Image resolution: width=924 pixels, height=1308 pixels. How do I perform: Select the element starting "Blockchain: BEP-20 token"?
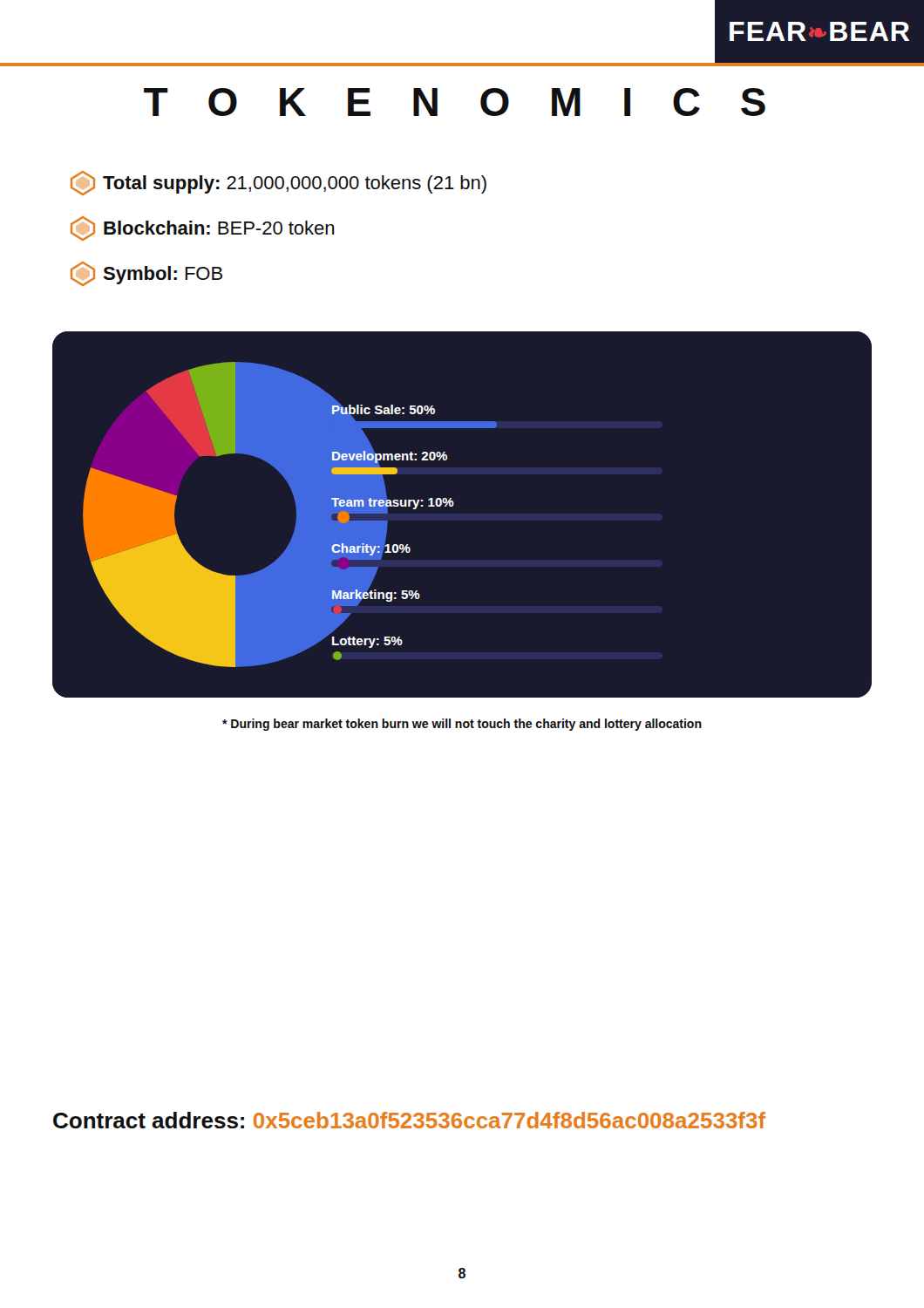[202, 229]
